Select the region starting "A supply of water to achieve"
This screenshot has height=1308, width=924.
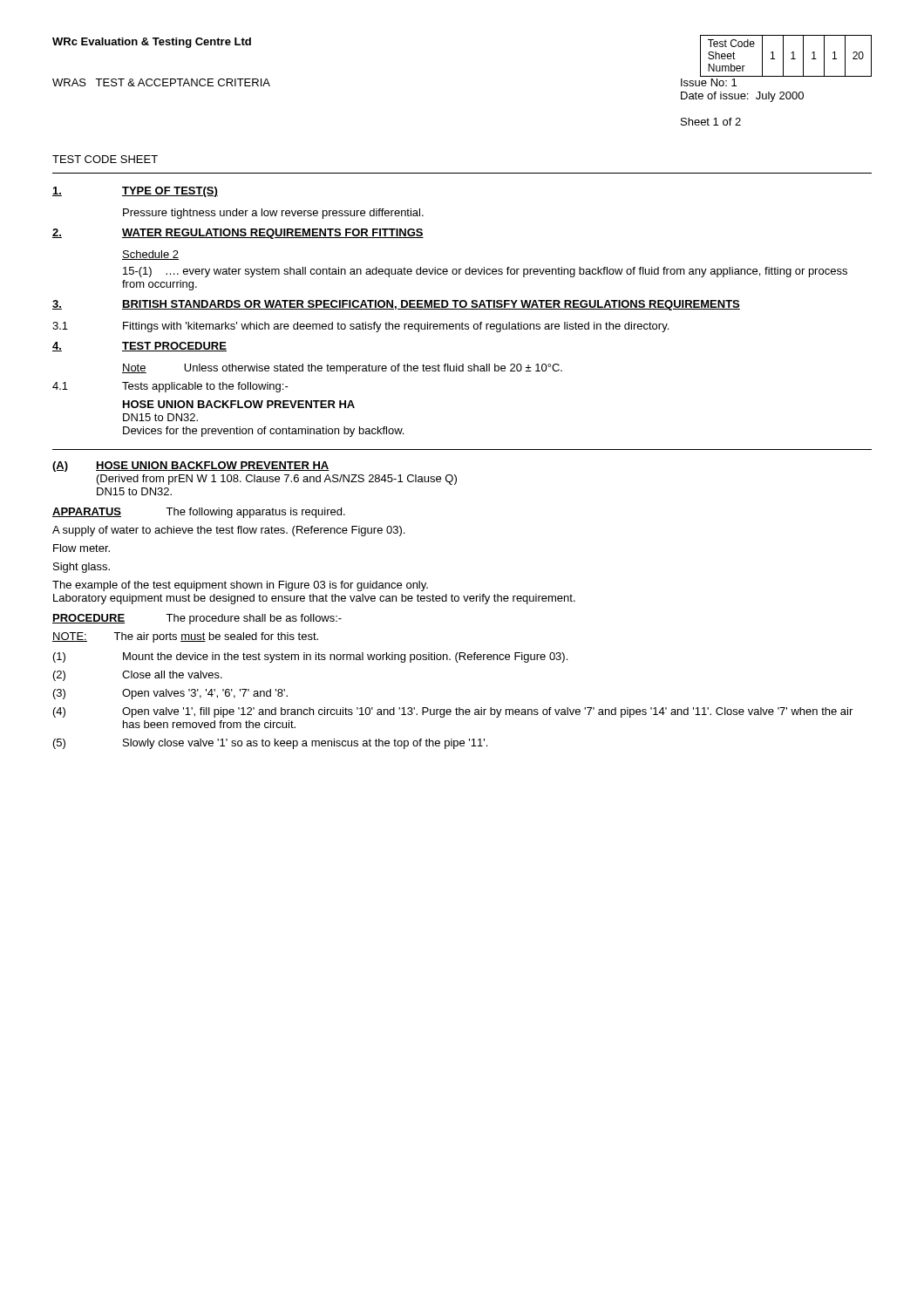pyautogui.click(x=229, y=530)
